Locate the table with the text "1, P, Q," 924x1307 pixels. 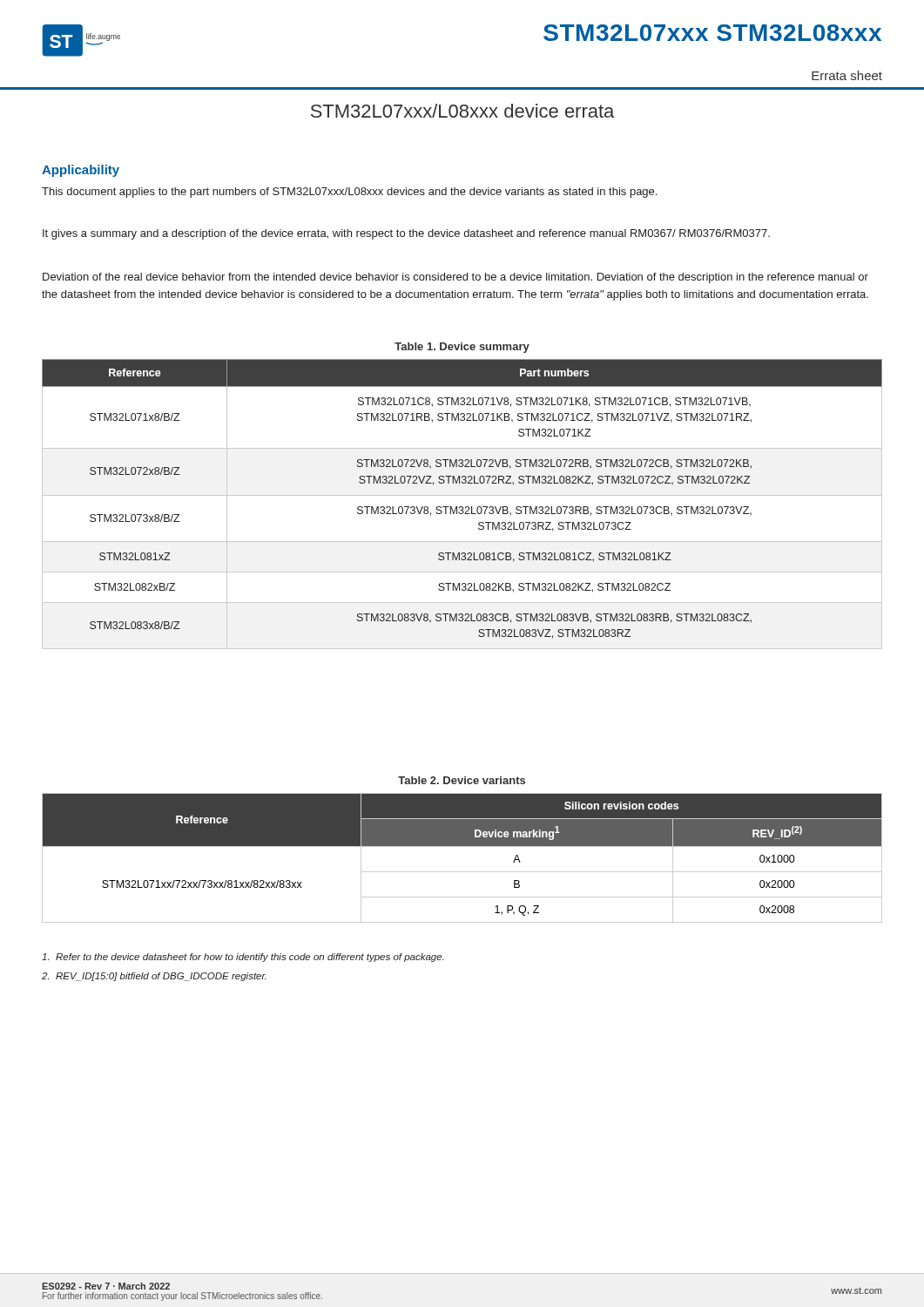[462, 858]
